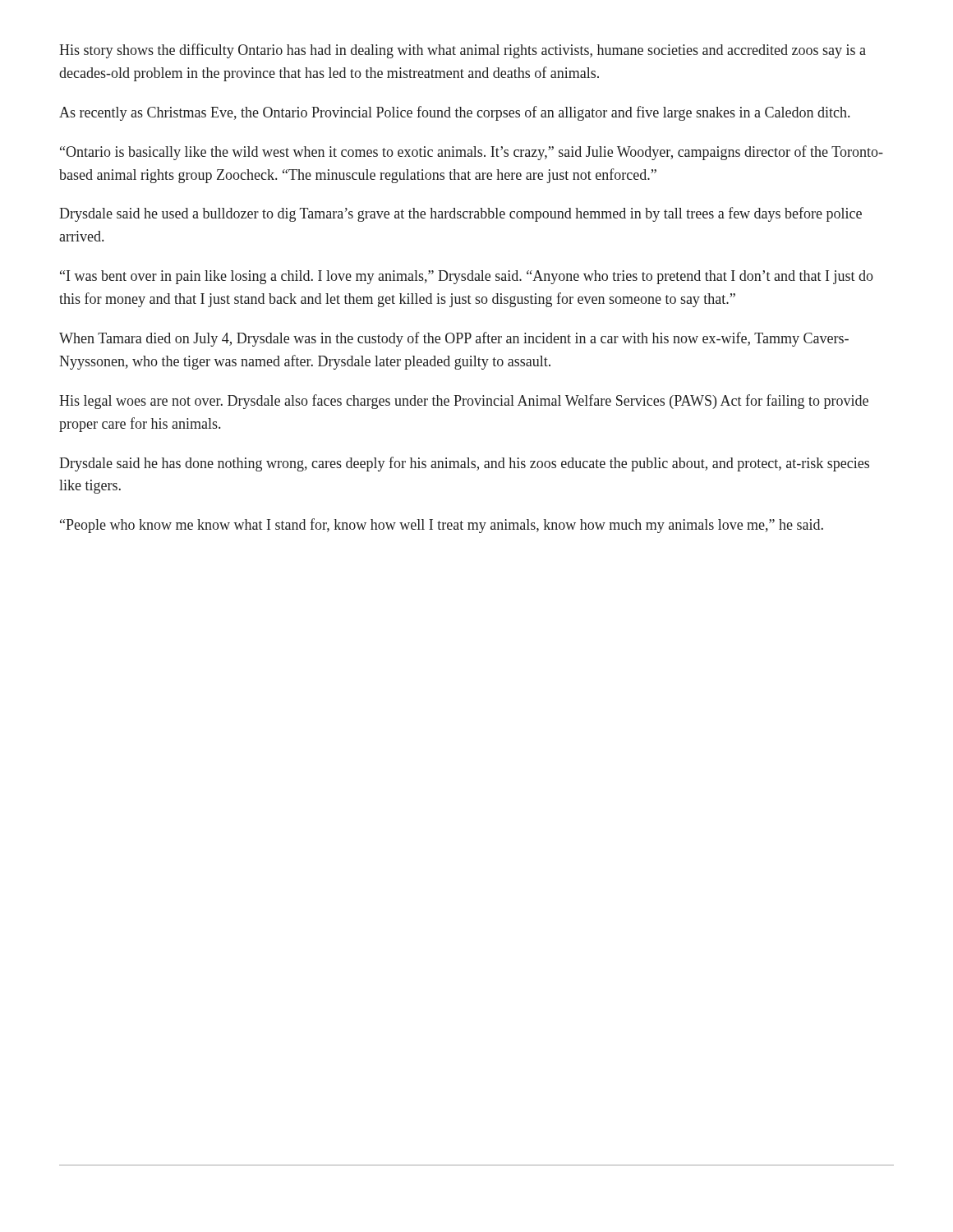
Task: Navigate to the text starting "Drysdale said he has done nothing wrong, cares"
Action: coord(464,474)
